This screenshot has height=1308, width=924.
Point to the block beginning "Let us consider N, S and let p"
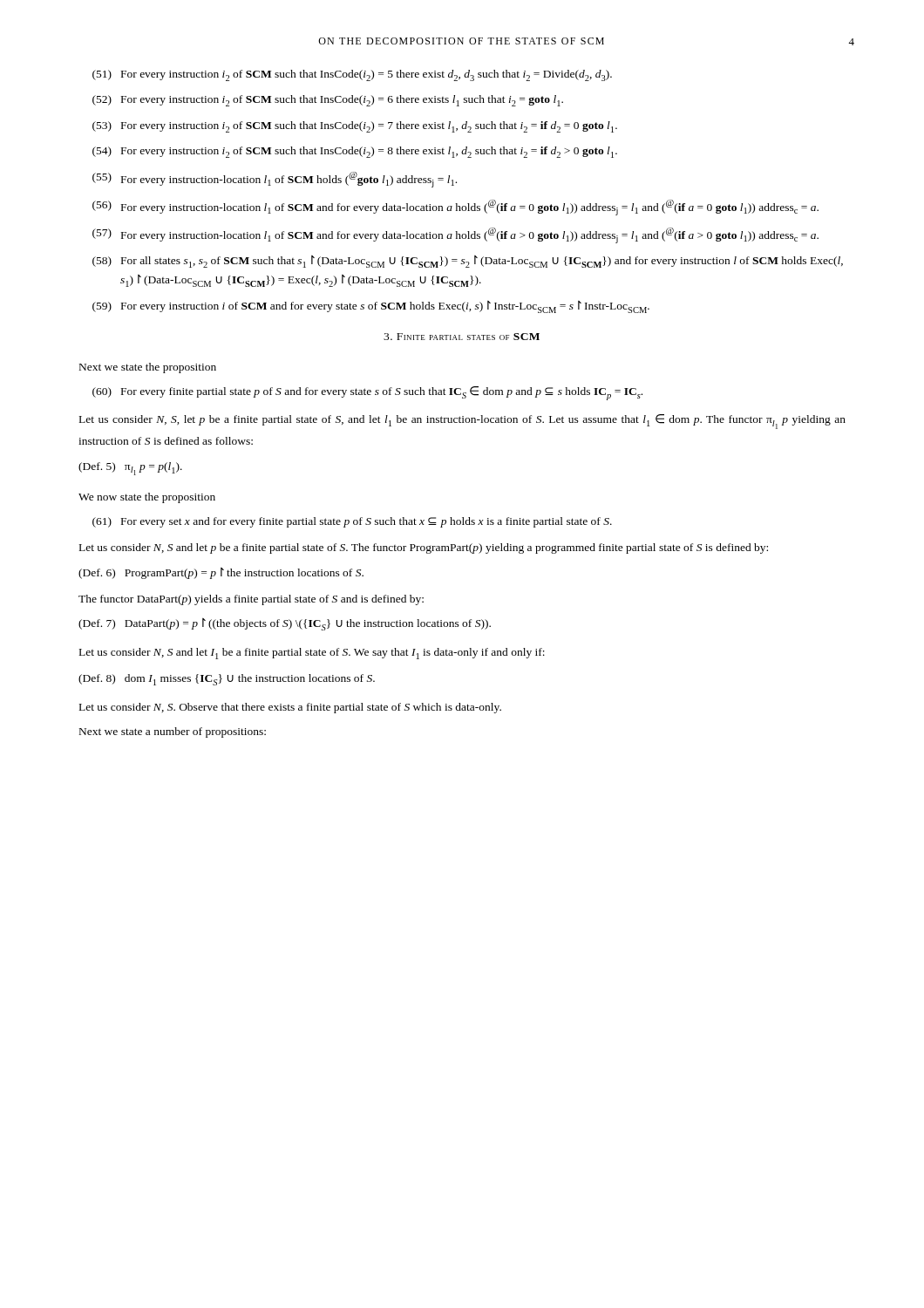(424, 547)
